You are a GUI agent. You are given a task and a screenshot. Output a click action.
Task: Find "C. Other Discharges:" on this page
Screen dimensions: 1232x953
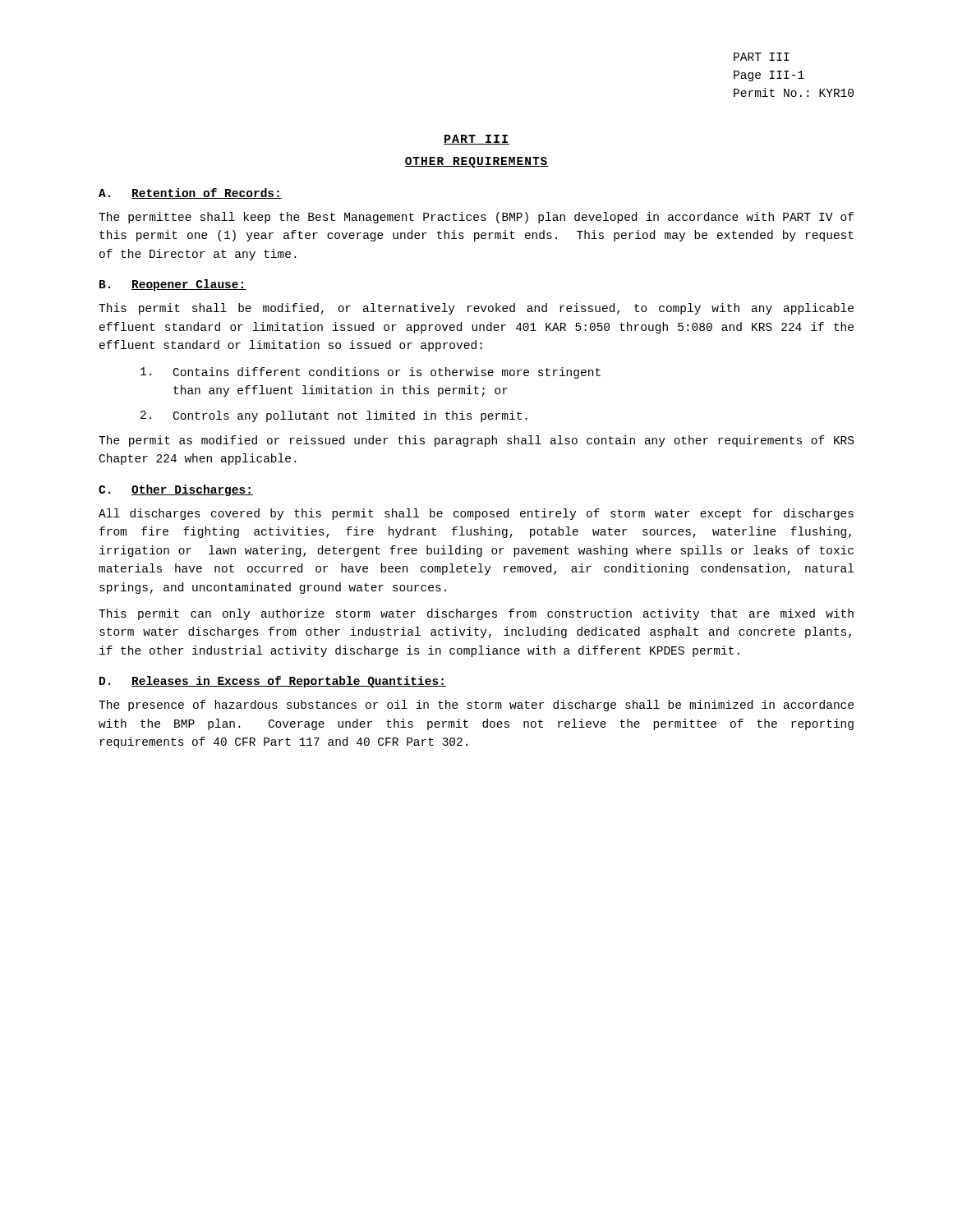tap(176, 491)
